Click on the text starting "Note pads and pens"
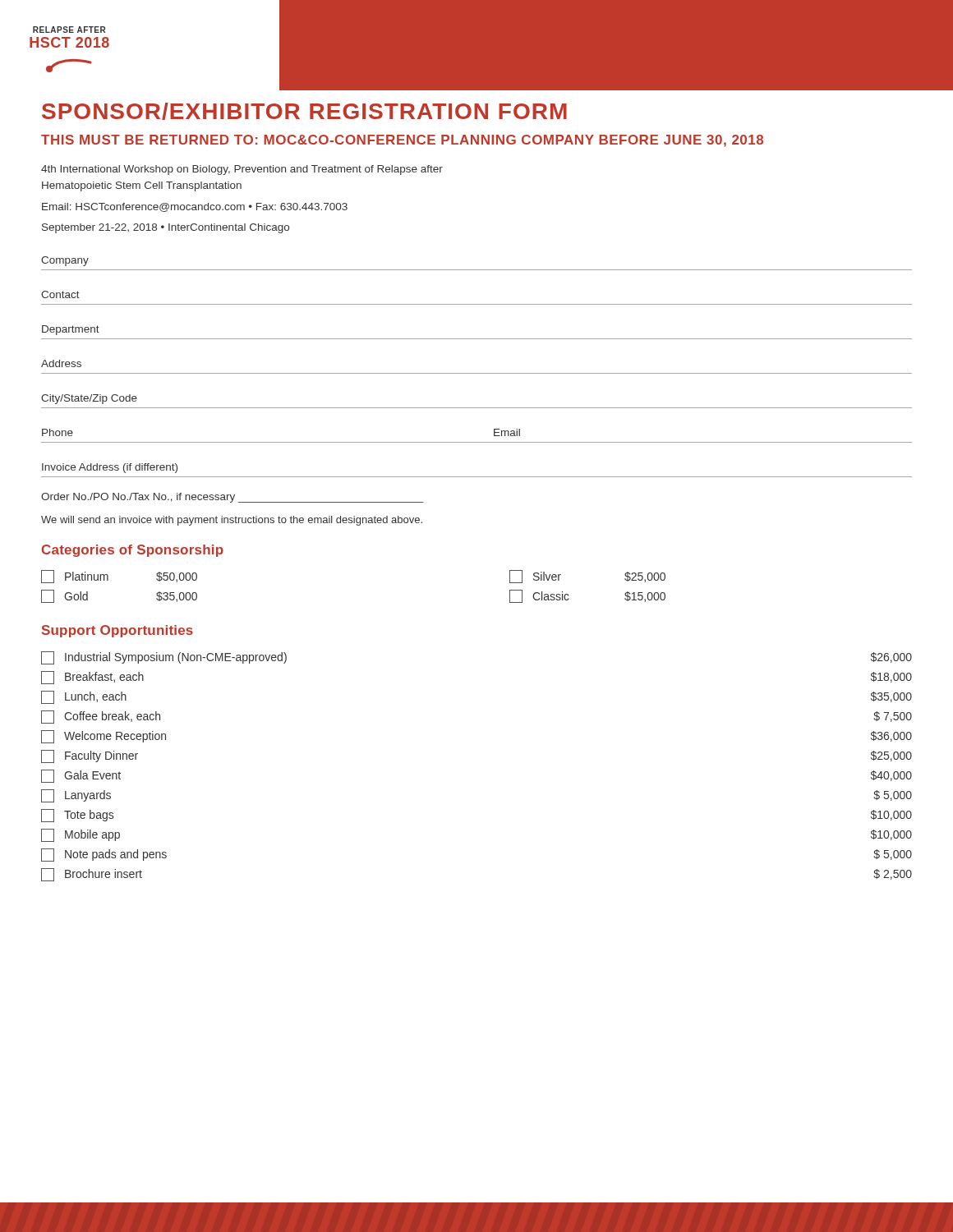953x1232 pixels. click(105, 855)
